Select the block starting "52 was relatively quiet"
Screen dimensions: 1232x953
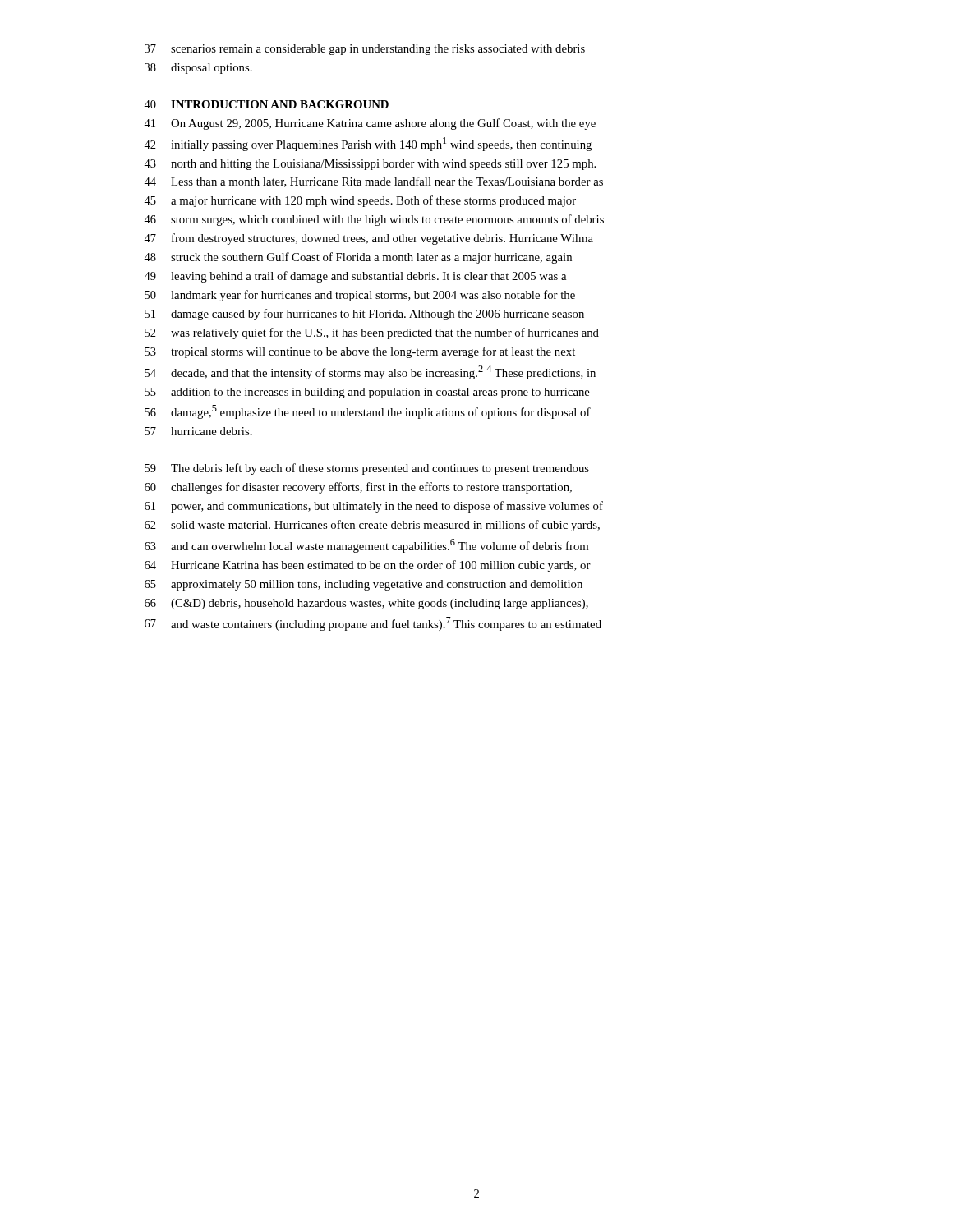[x=496, y=333]
